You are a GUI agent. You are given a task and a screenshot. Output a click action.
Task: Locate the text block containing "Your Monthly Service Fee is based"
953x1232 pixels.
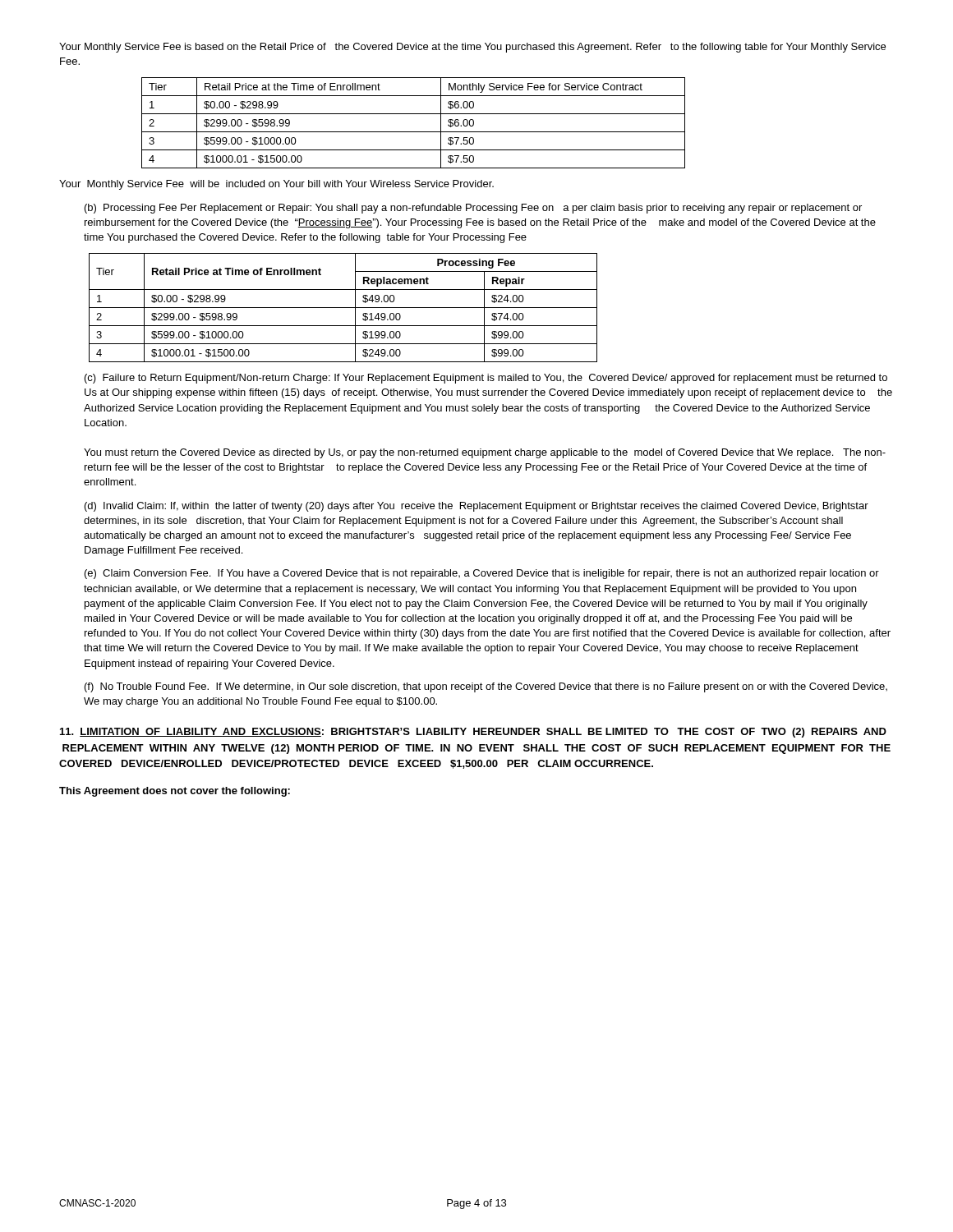pyautogui.click(x=473, y=54)
